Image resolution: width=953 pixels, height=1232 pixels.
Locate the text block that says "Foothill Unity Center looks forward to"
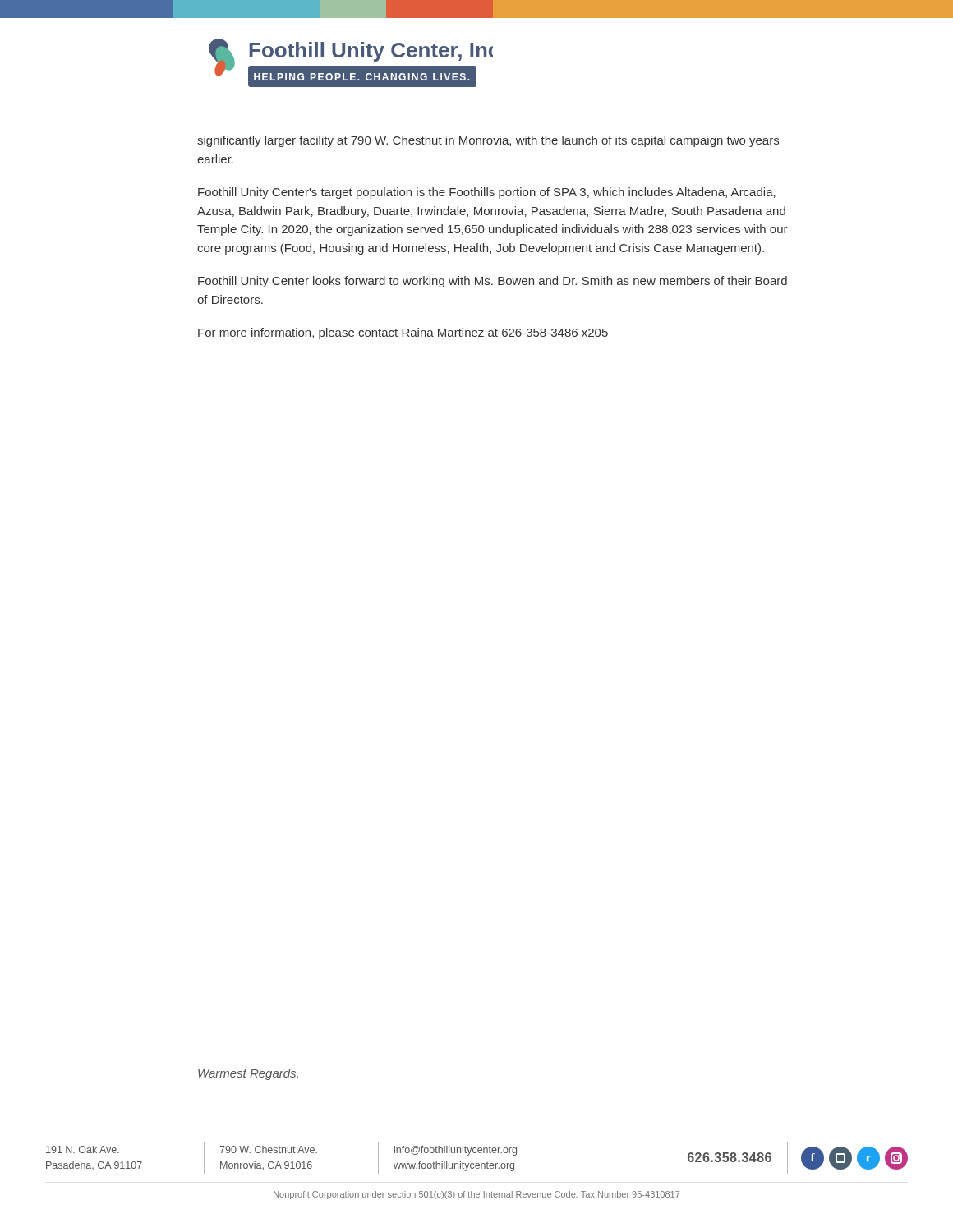[x=493, y=290]
